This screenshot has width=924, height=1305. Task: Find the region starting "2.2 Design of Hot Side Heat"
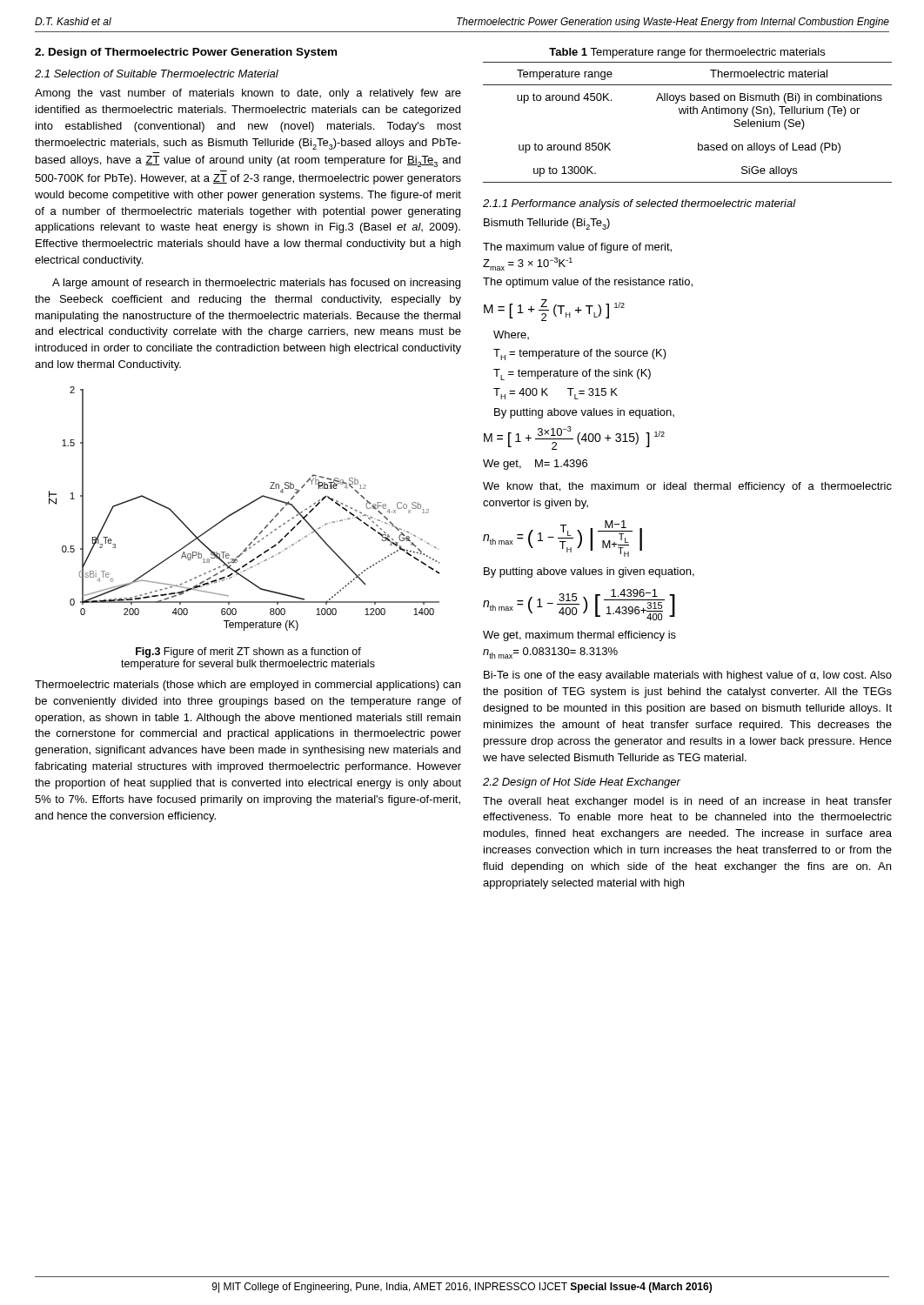[x=687, y=781]
